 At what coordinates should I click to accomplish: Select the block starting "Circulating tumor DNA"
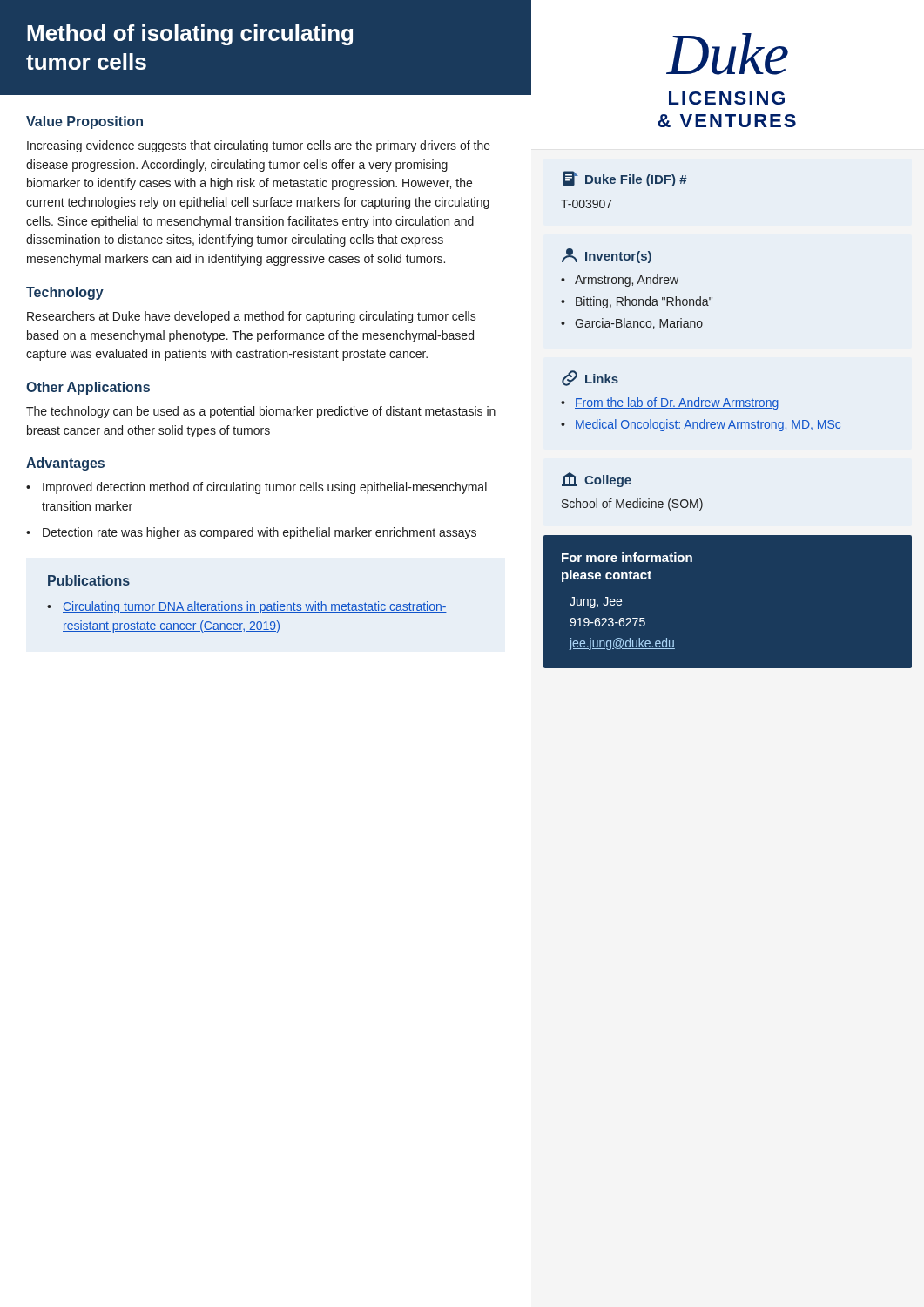point(254,616)
